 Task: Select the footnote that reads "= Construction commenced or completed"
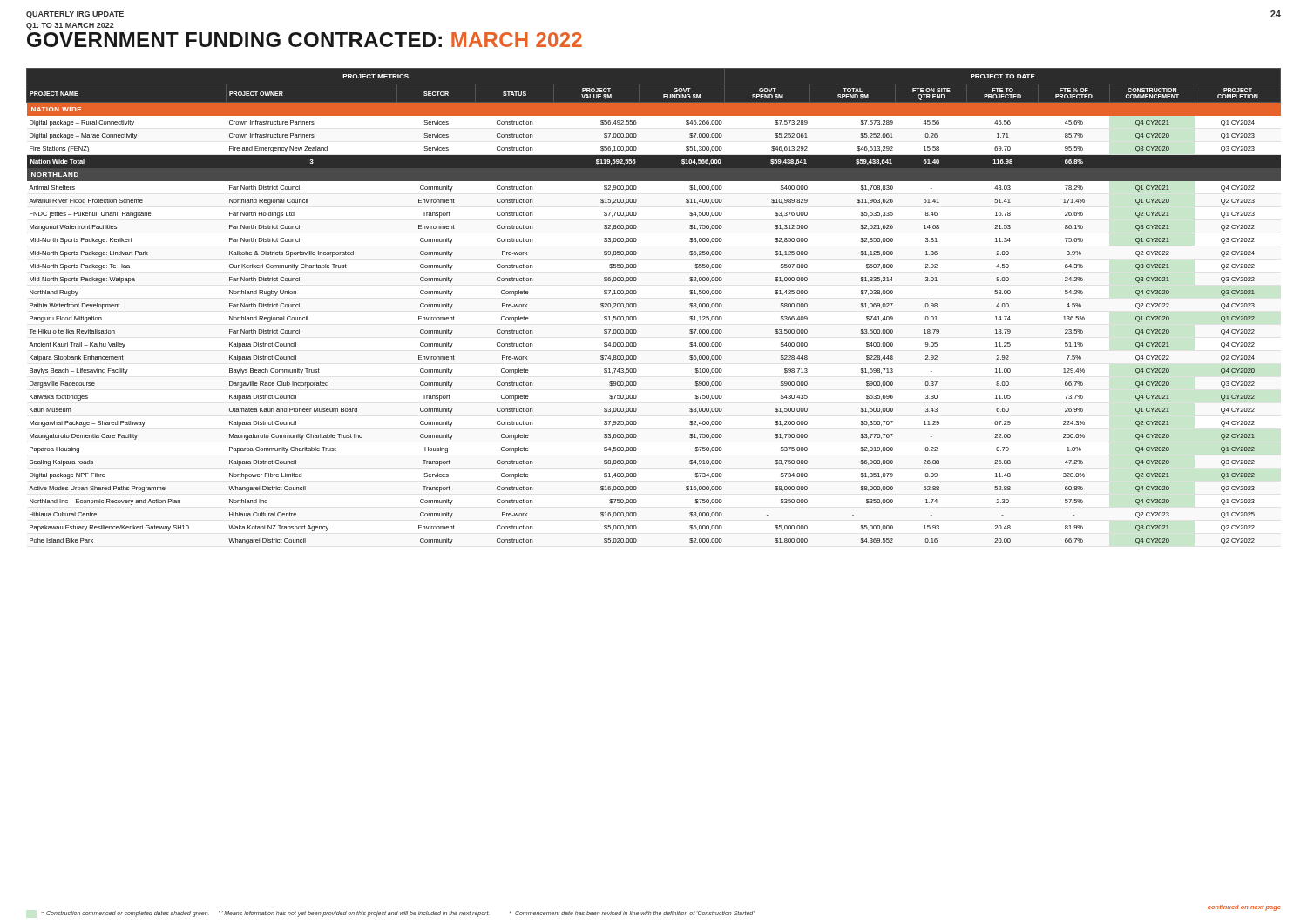click(x=259, y=913)
